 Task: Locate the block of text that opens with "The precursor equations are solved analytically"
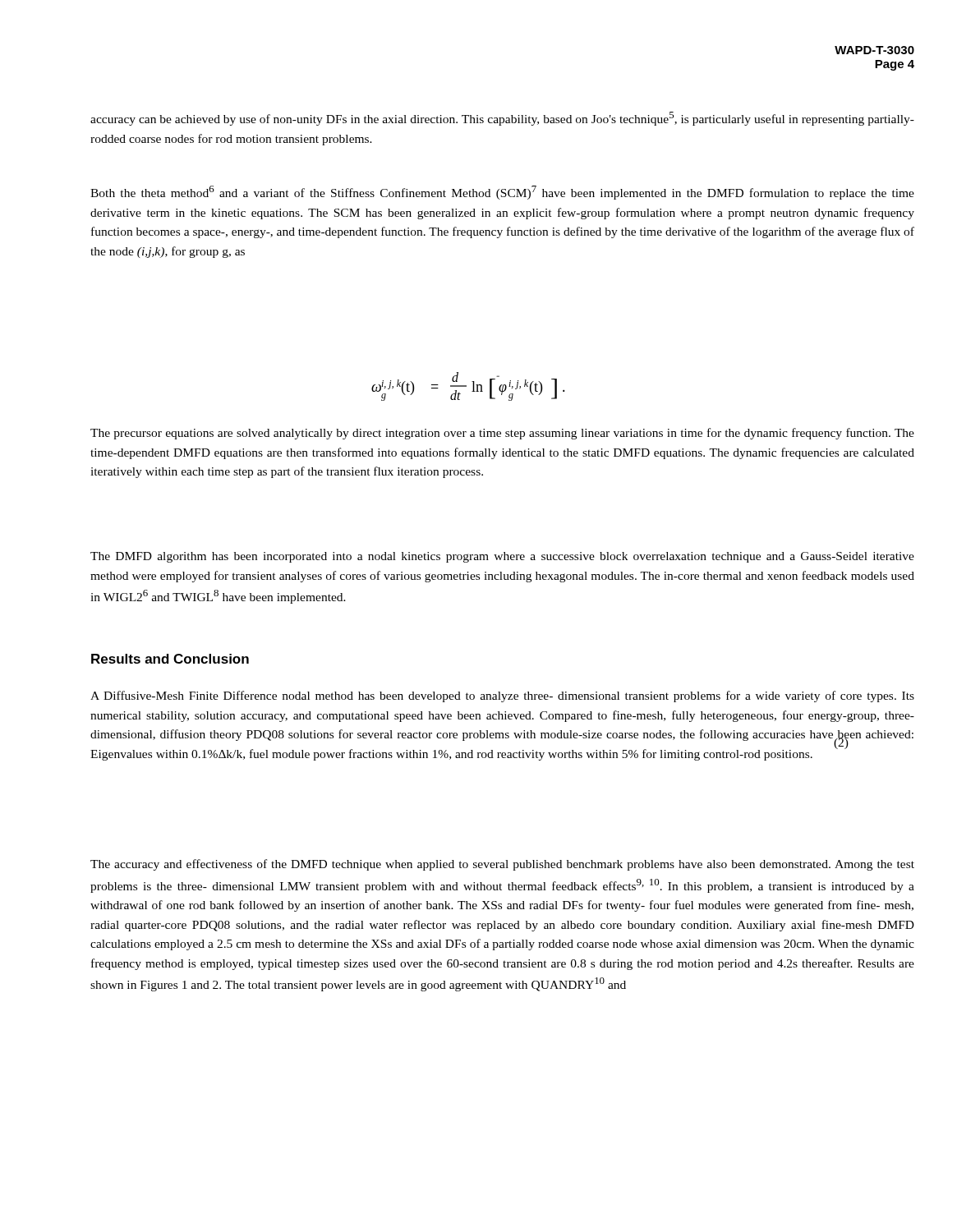point(502,452)
